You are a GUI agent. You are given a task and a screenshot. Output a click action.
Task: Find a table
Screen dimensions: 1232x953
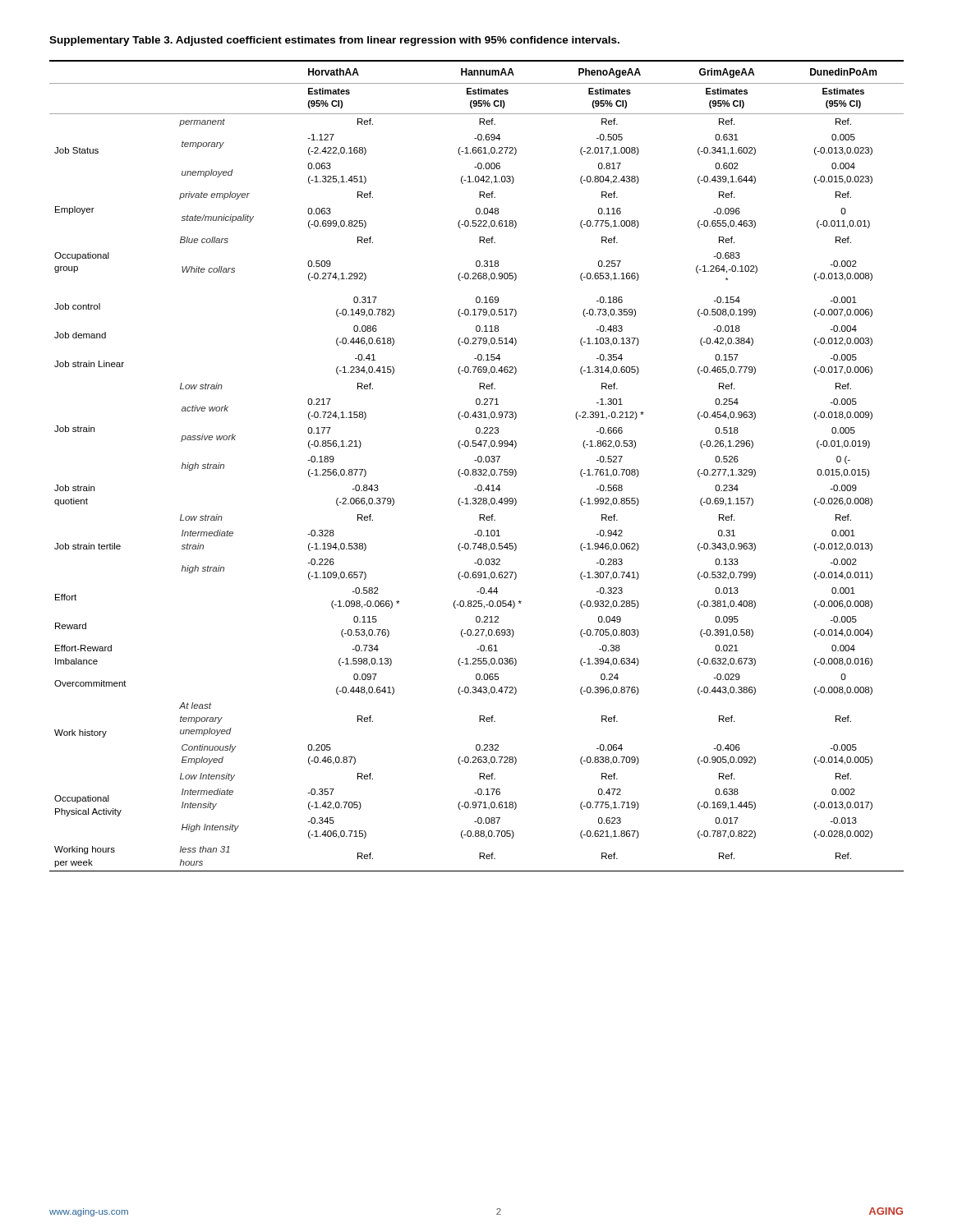(x=476, y=468)
